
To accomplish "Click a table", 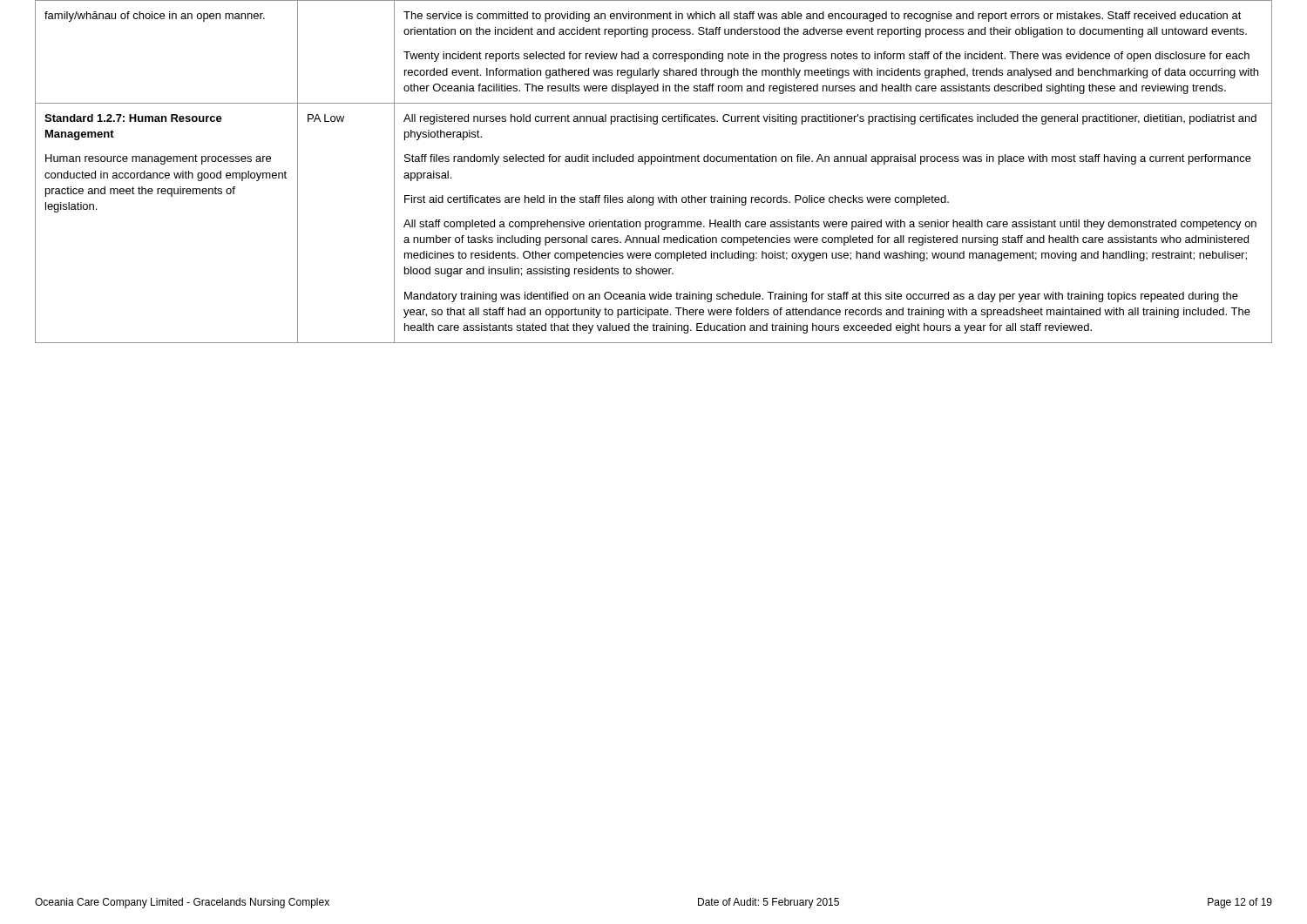I will (x=654, y=172).
